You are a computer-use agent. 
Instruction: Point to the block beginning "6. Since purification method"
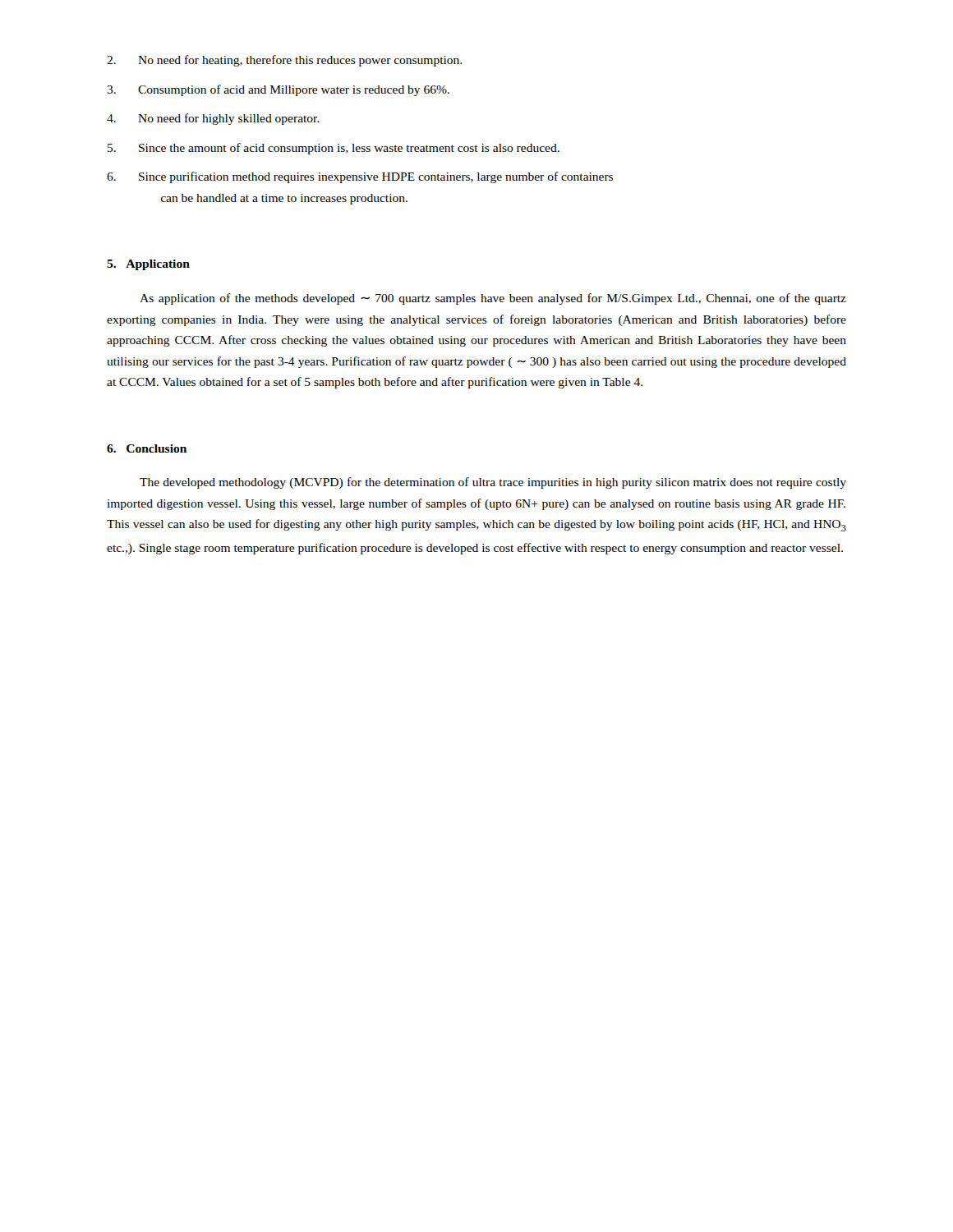476,187
